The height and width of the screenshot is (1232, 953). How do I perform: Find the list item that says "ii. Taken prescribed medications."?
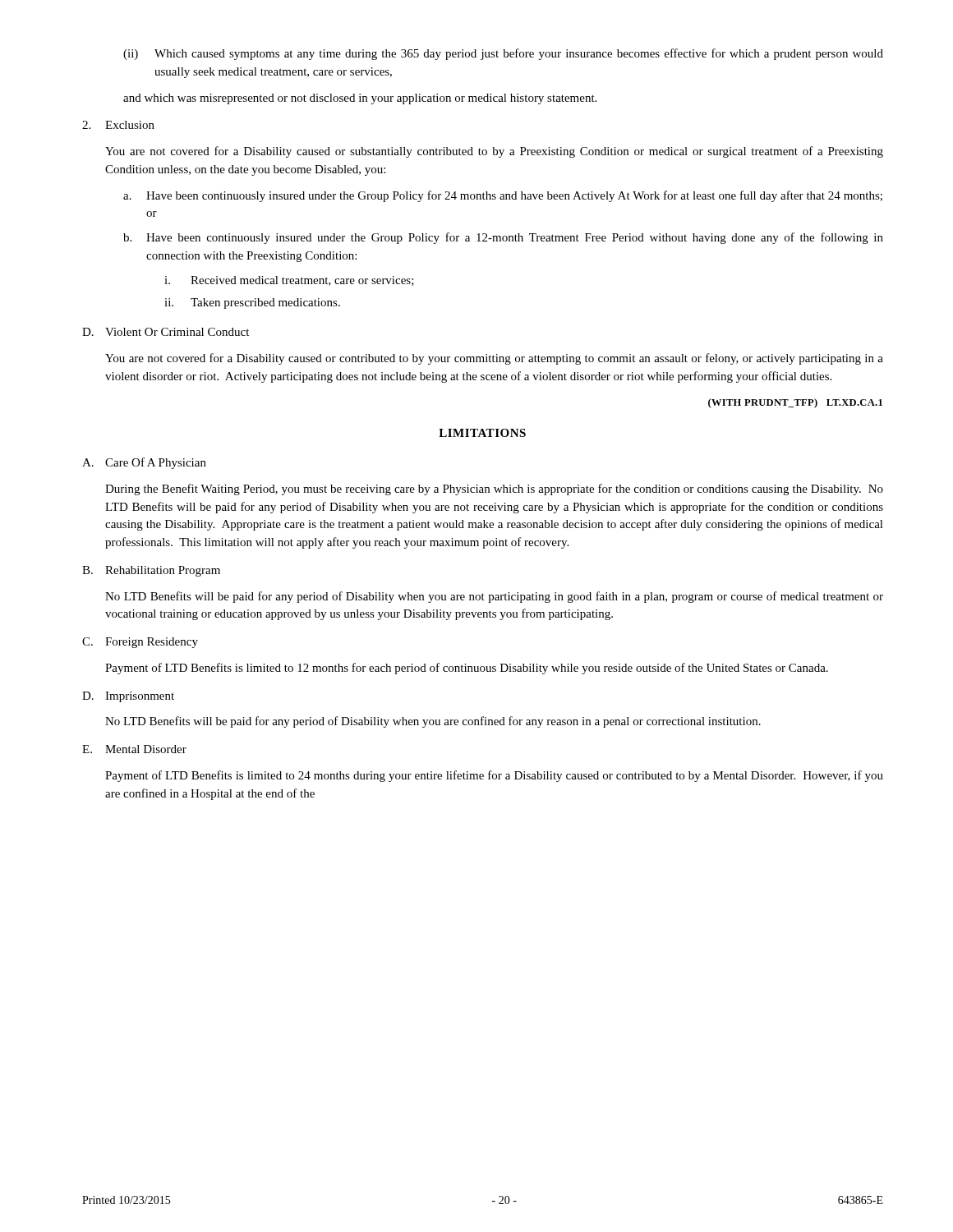(252, 303)
